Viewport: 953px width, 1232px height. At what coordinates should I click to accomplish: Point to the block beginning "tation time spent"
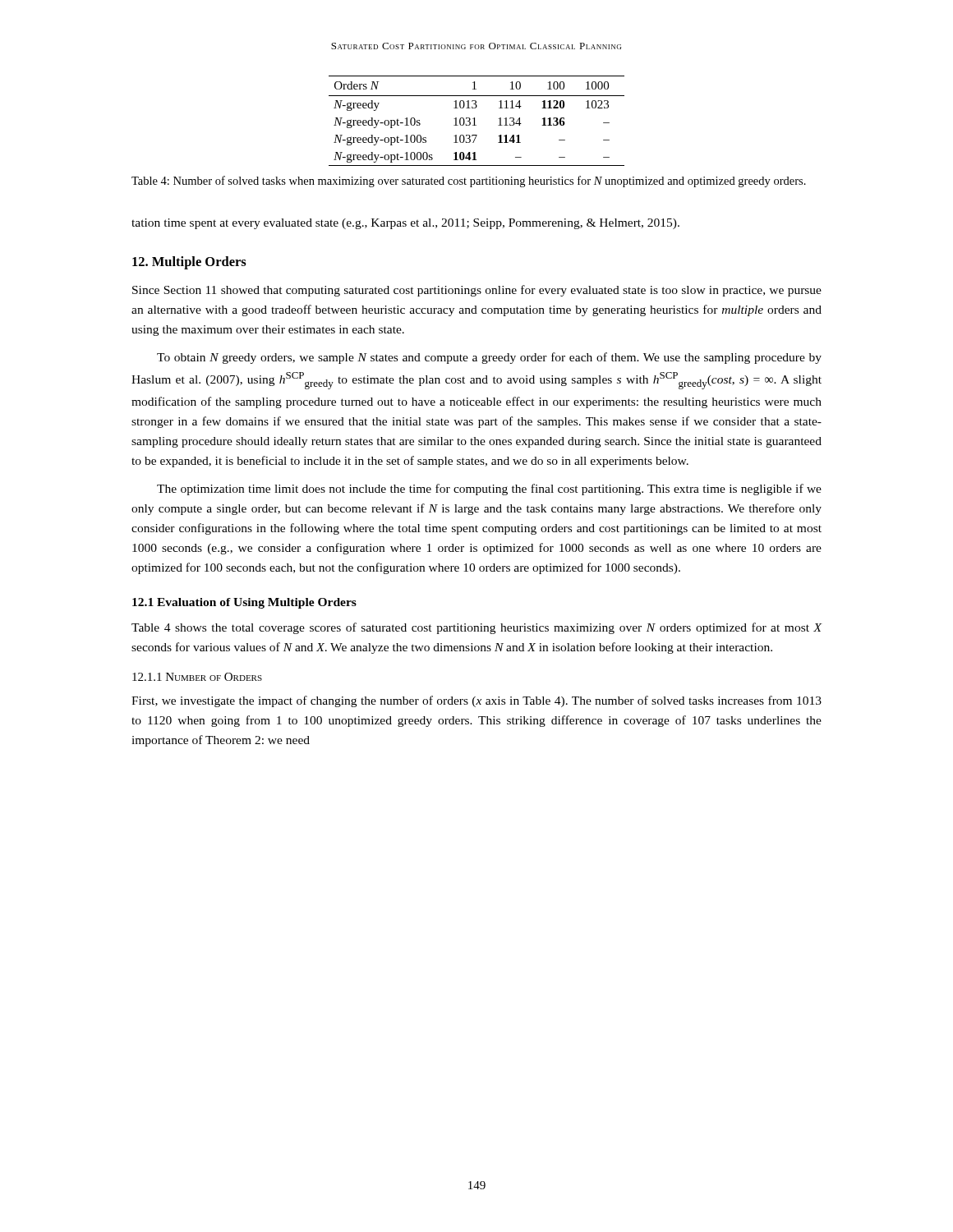476,223
